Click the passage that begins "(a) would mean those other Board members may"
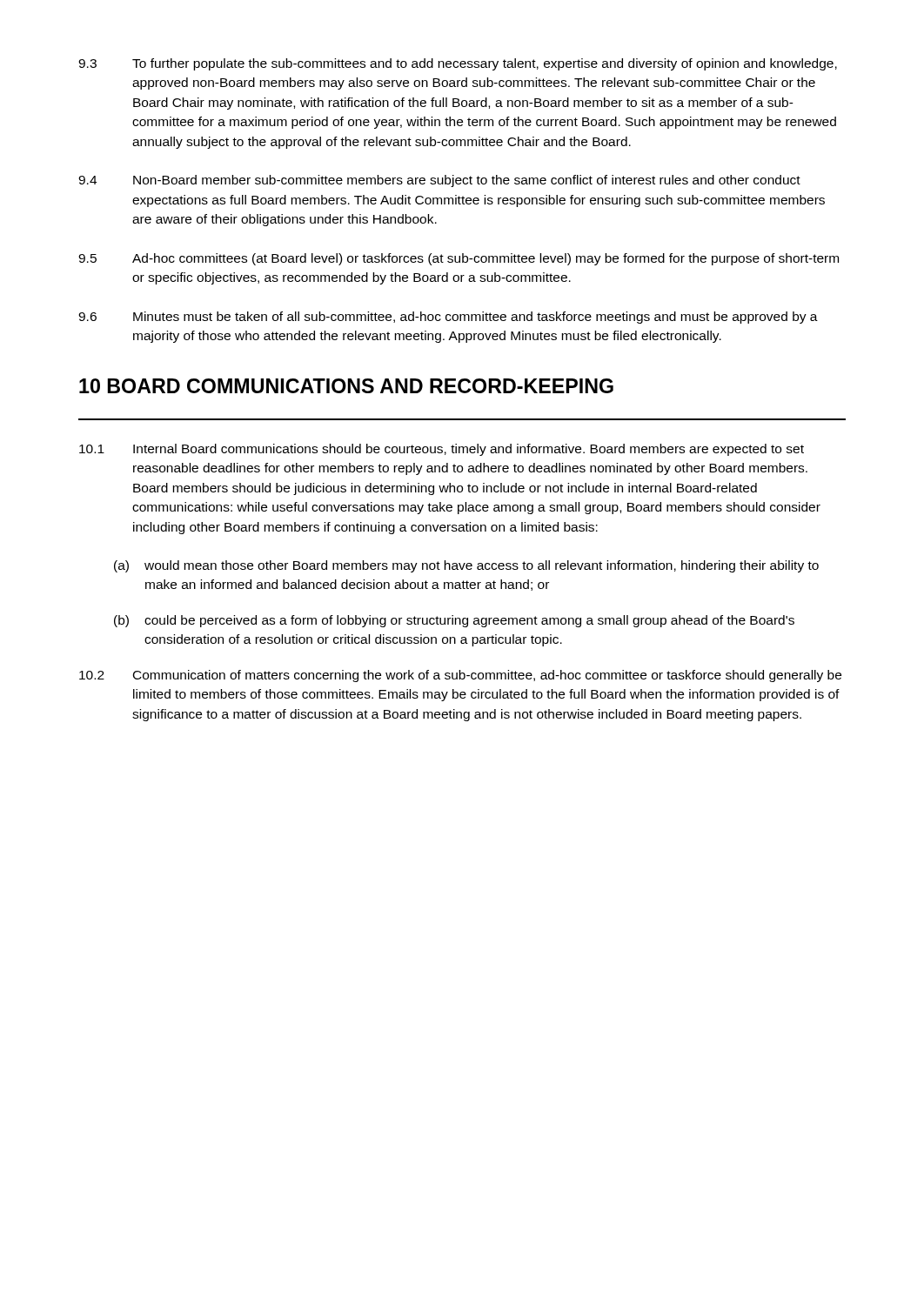924x1305 pixels. point(479,575)
